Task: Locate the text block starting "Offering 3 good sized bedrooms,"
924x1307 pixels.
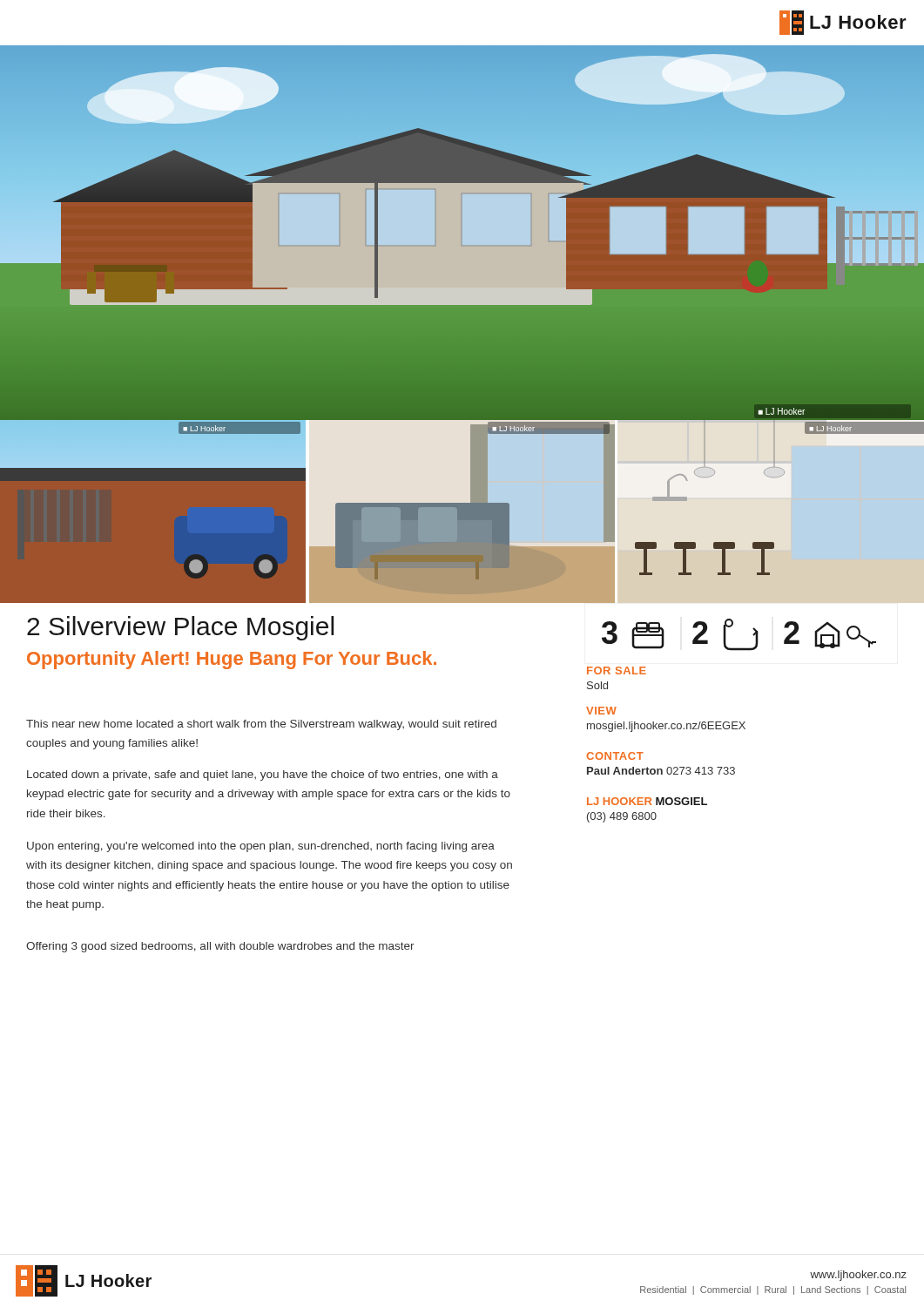Action: click(x=272, y=946)
